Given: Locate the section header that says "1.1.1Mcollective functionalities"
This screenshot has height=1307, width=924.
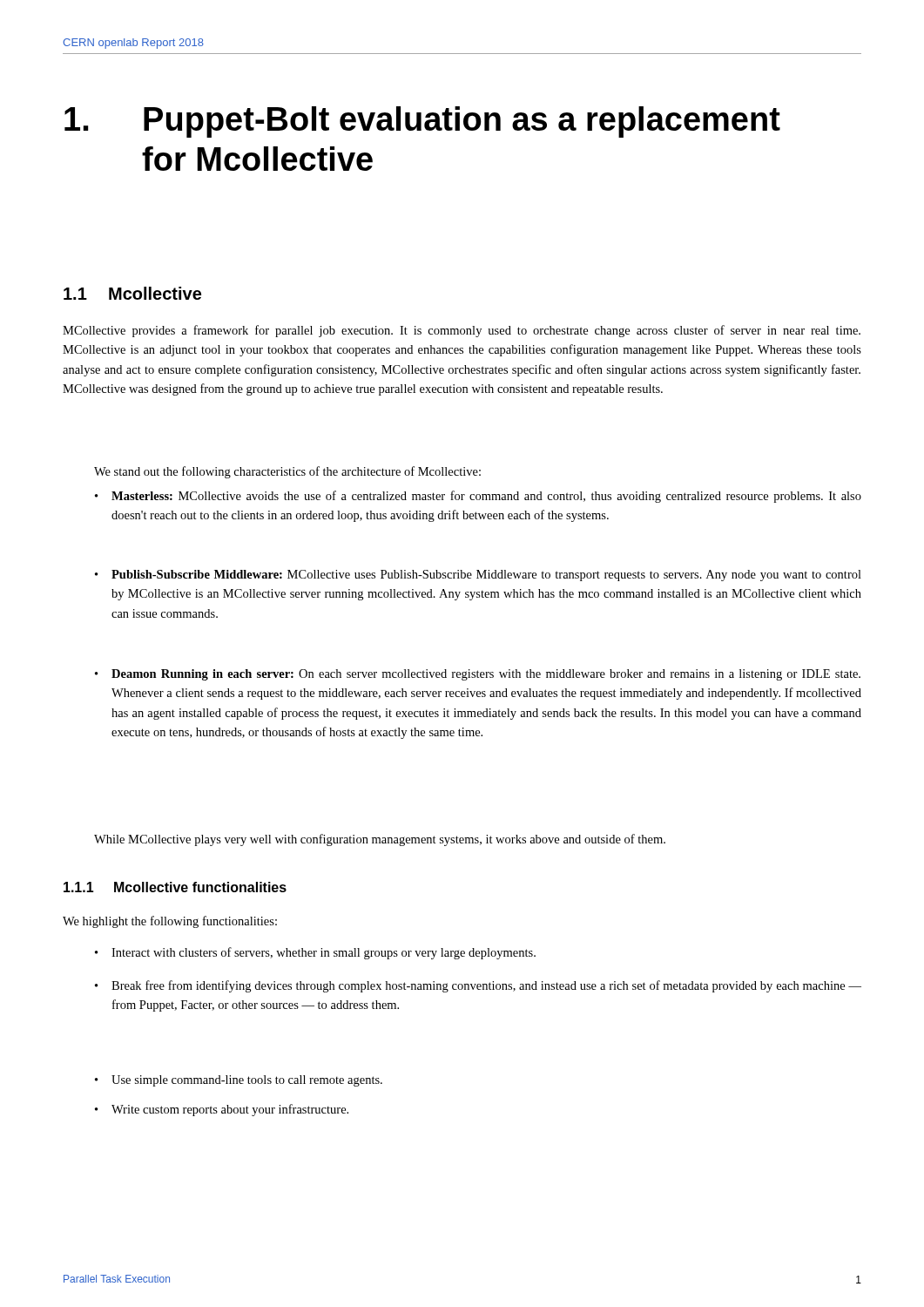Looking at the screenshot, I should coord(175,887).
